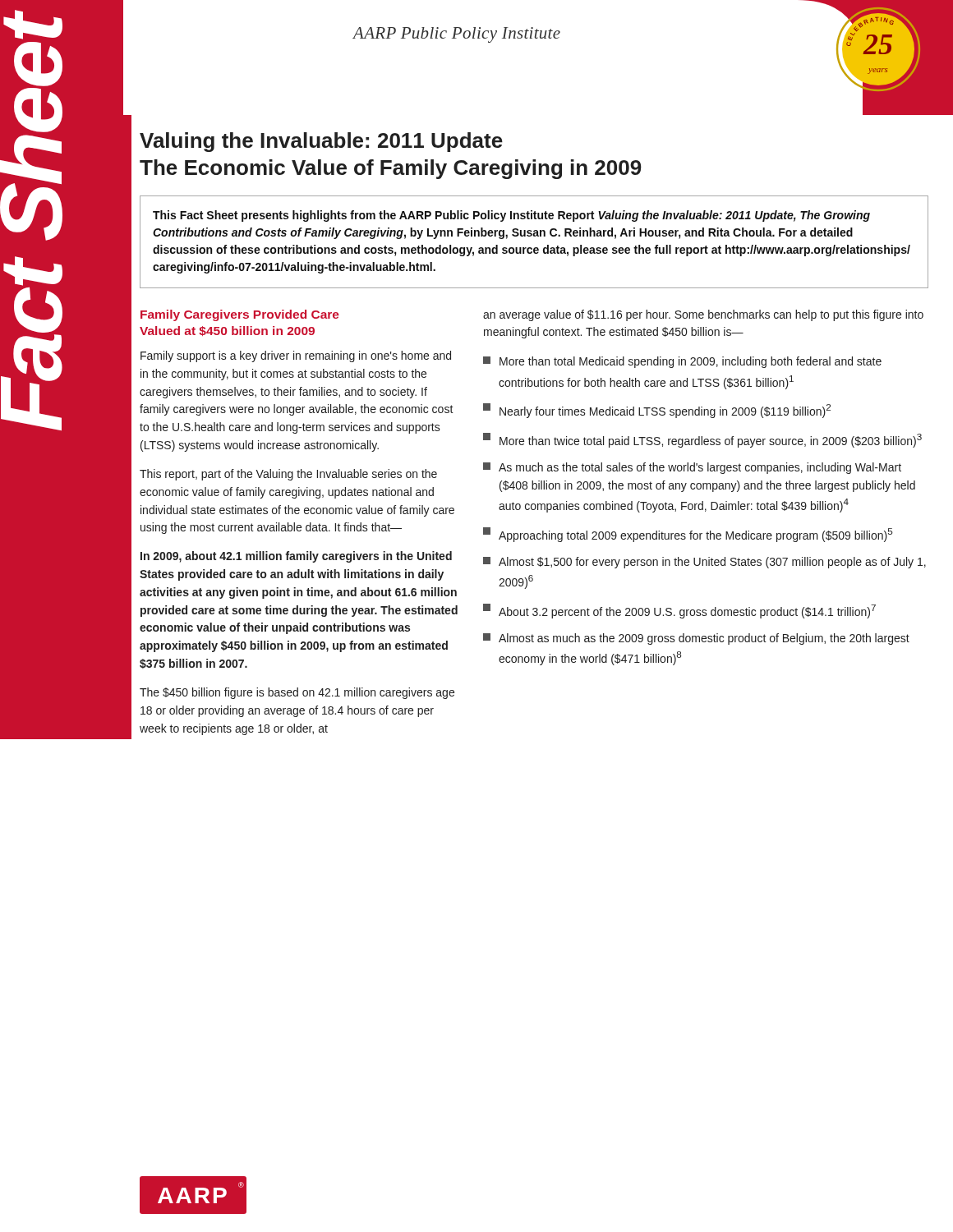Find the text block starting "Almost as much as the 2009 gross"
This screenshot has width=953, height=1232.
pyautogui.click(x=706, y=649)
